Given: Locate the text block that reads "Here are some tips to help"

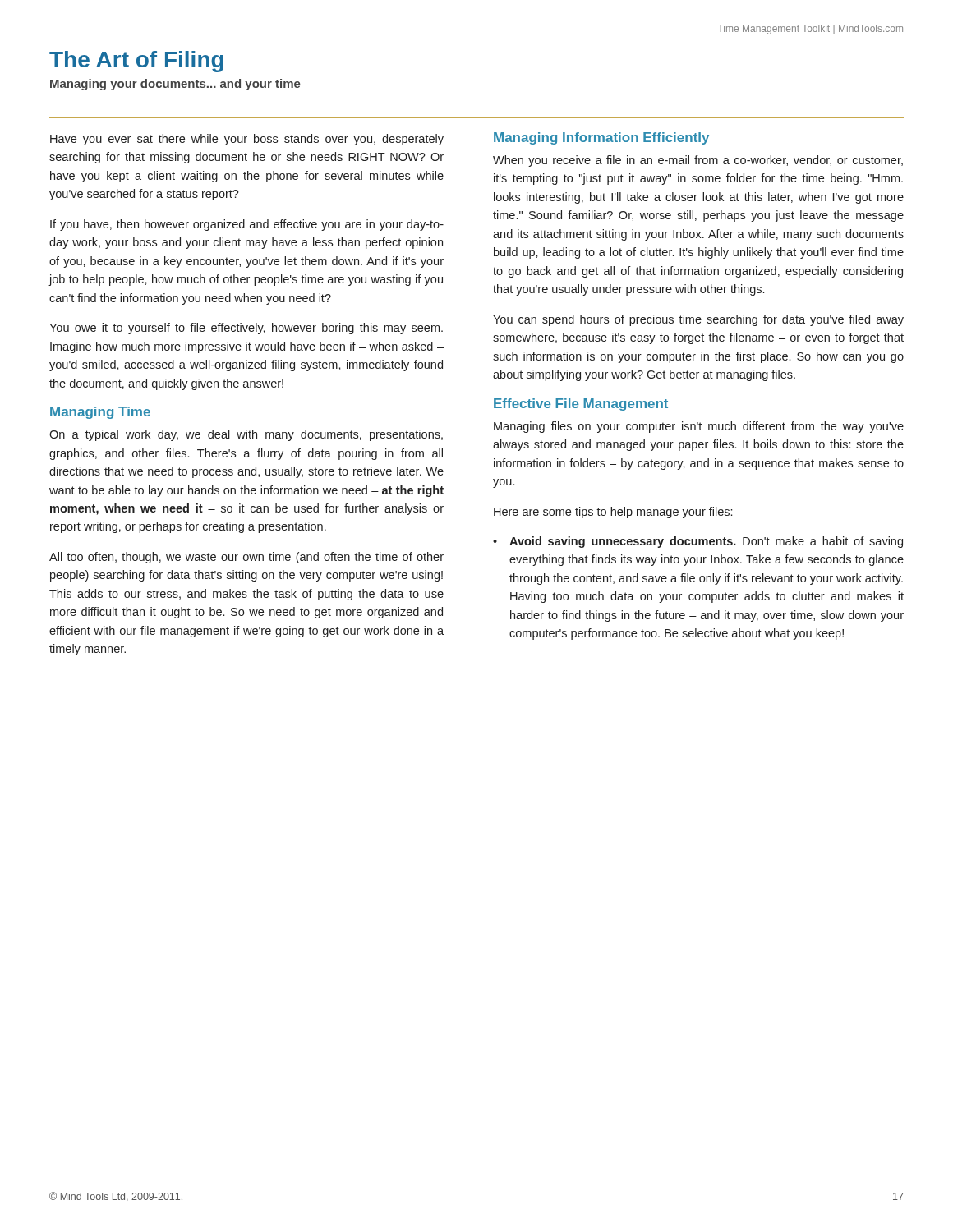Looking at the screenshot, I should (x=613, y=511).
